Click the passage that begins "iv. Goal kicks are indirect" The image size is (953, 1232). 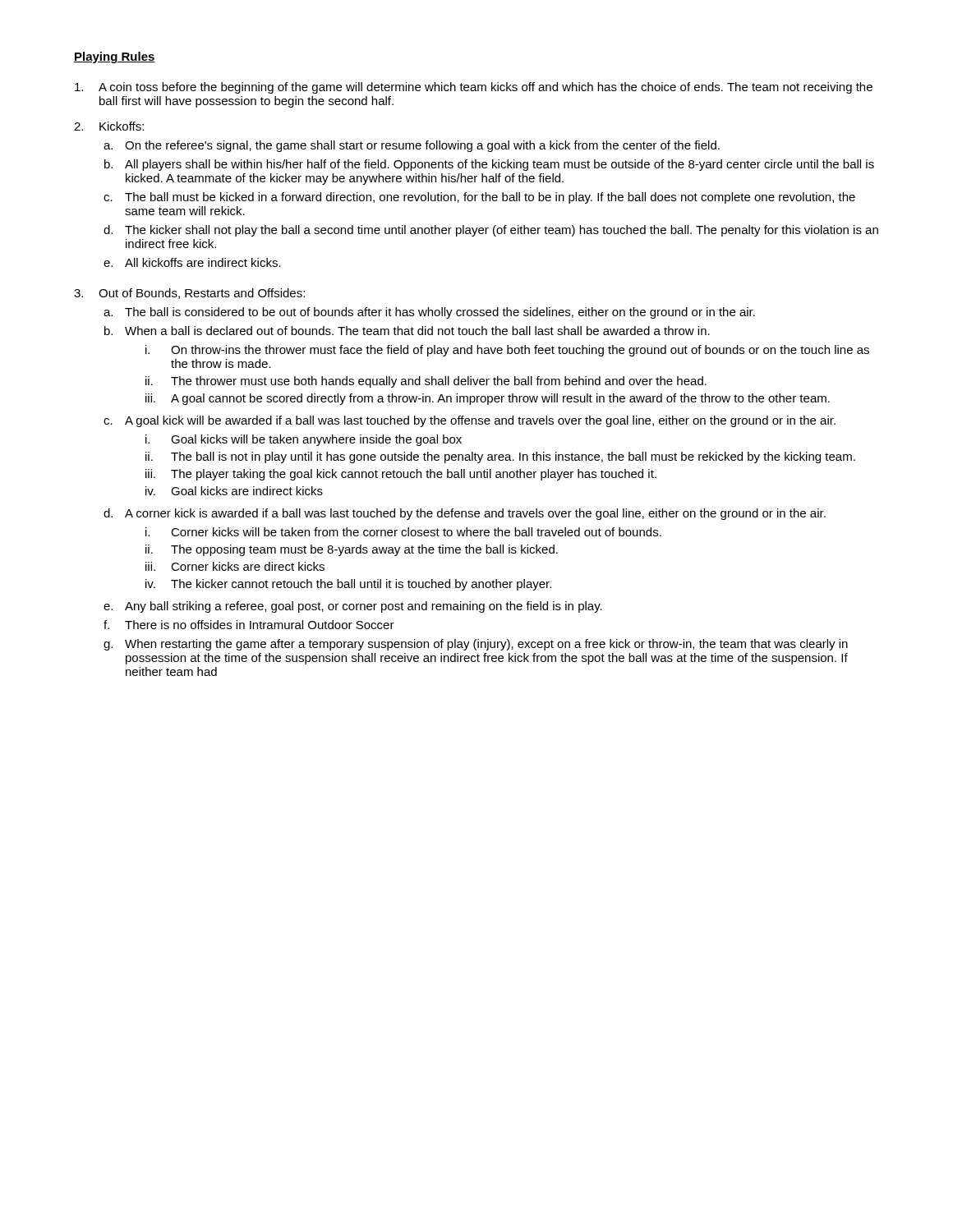click(x=234, y=491)
